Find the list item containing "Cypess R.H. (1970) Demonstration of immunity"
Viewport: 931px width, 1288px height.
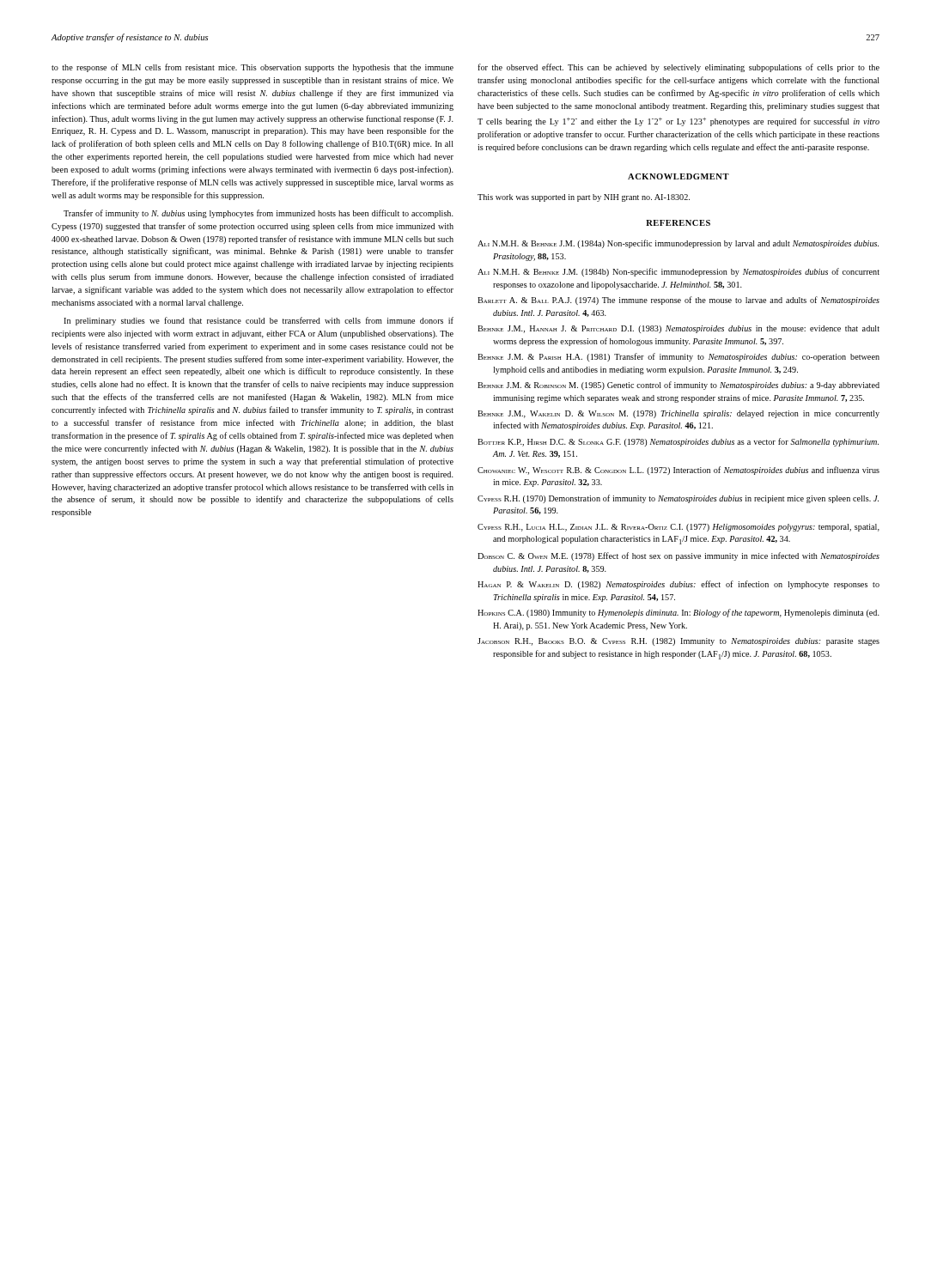tap(678, 505)
